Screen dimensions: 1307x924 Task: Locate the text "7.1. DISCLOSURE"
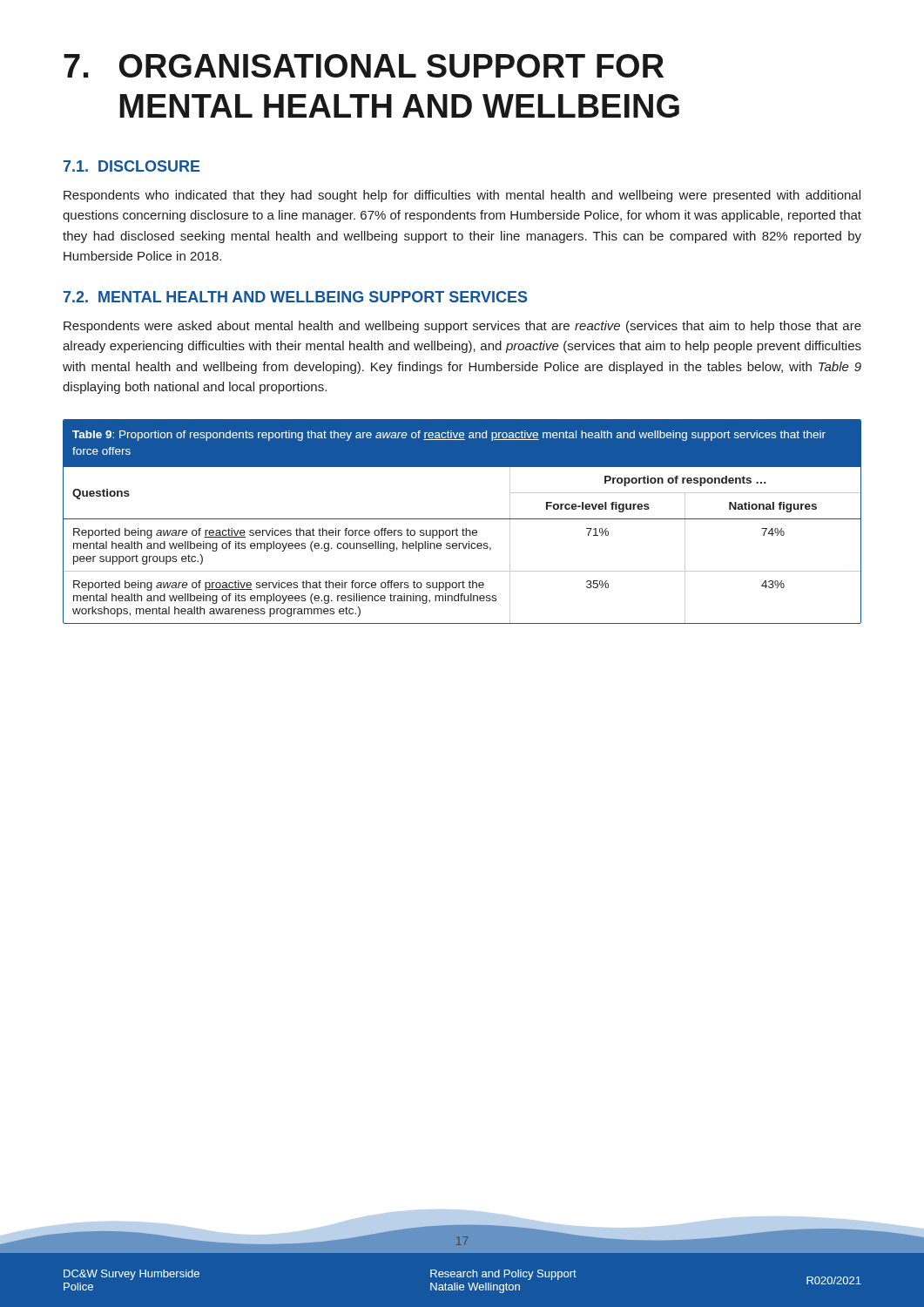tap(132, 167)
